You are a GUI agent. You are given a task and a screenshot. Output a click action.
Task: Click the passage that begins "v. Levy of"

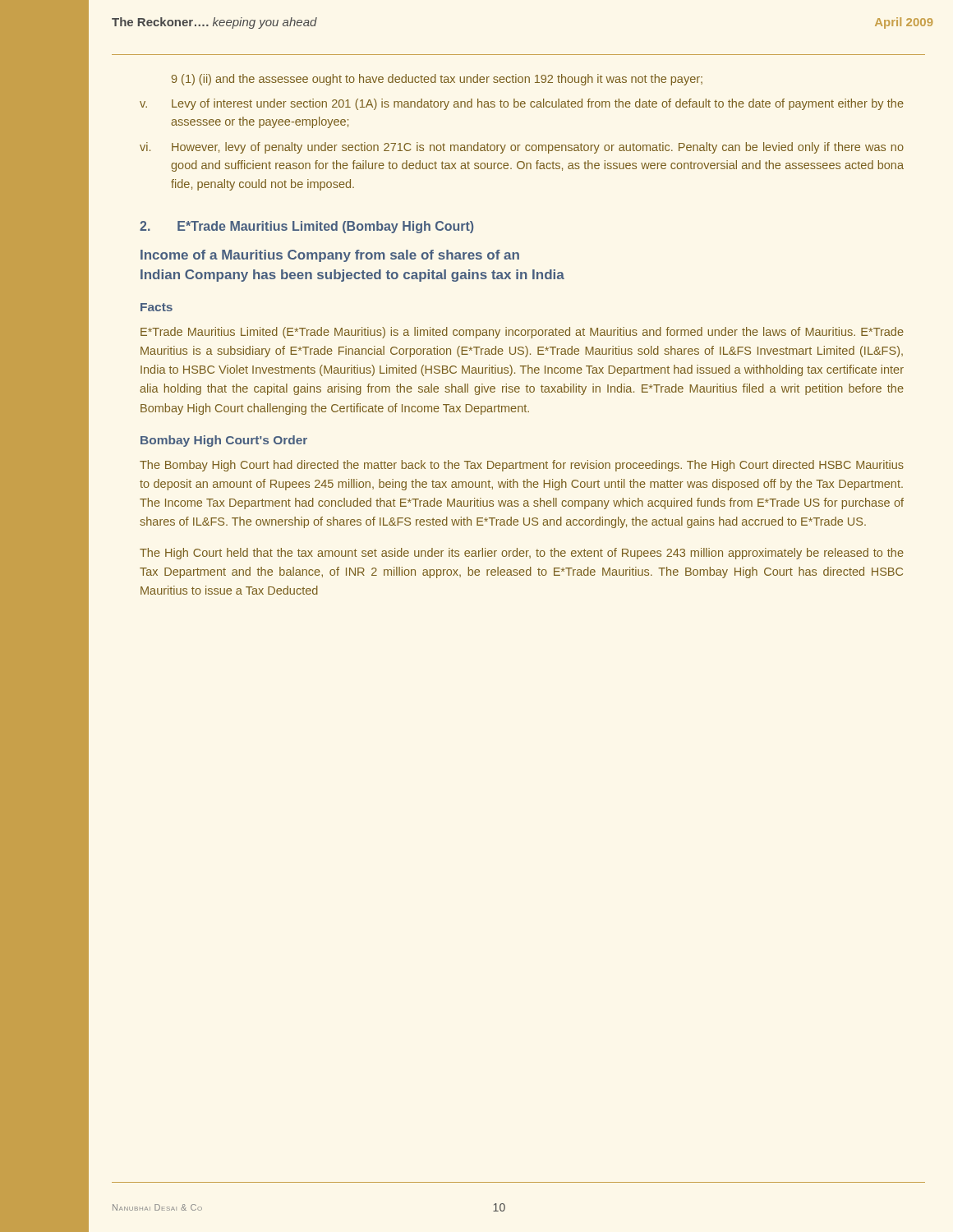point(522,113)
